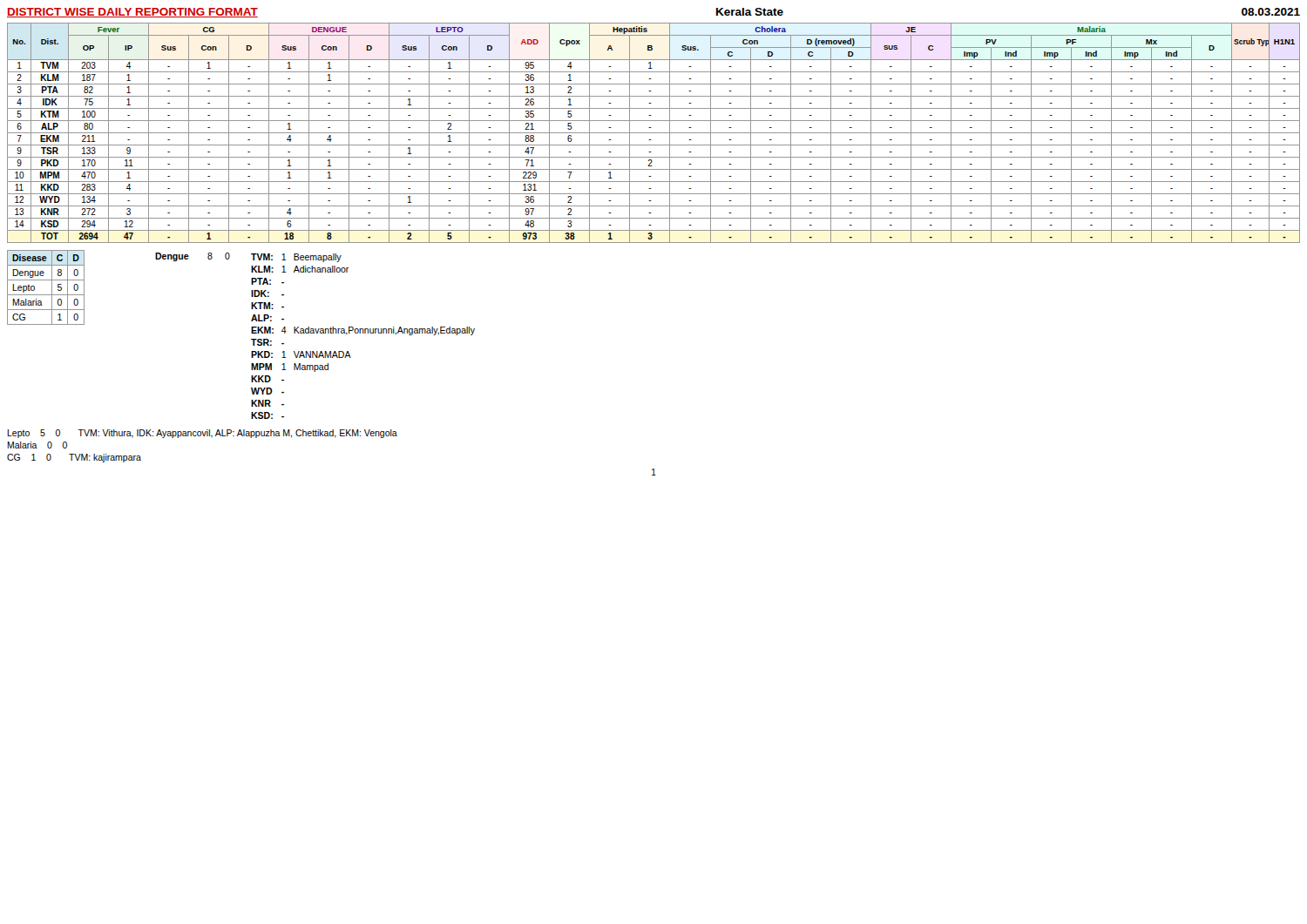Click on the table containing "Lepto"

(x=77, y=287)
